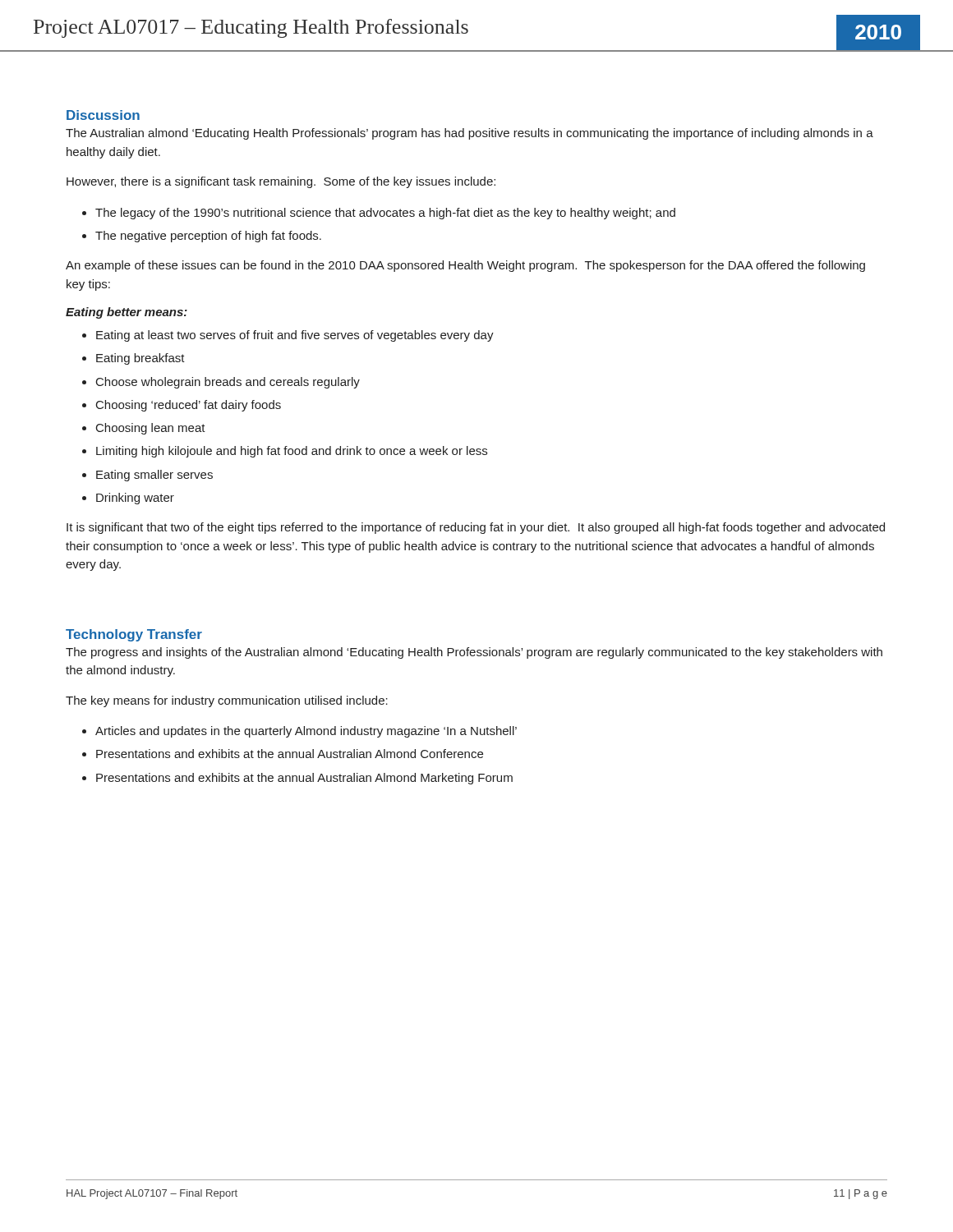Locate the list item with the text "Eating at least two serves of"

pyautogui.click(x=294, y=335)
